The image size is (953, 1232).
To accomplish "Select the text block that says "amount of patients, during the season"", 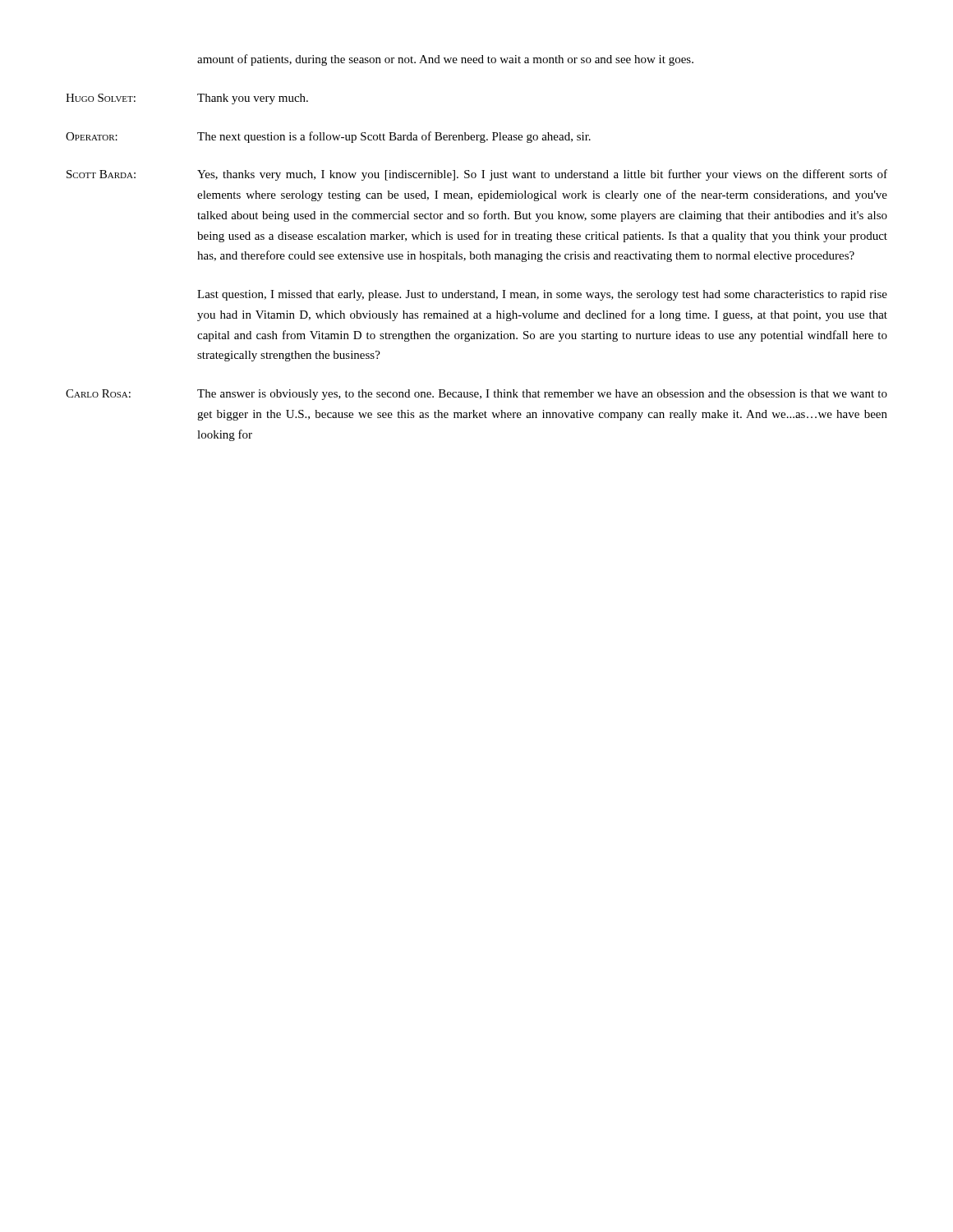I will coord(476,59).
